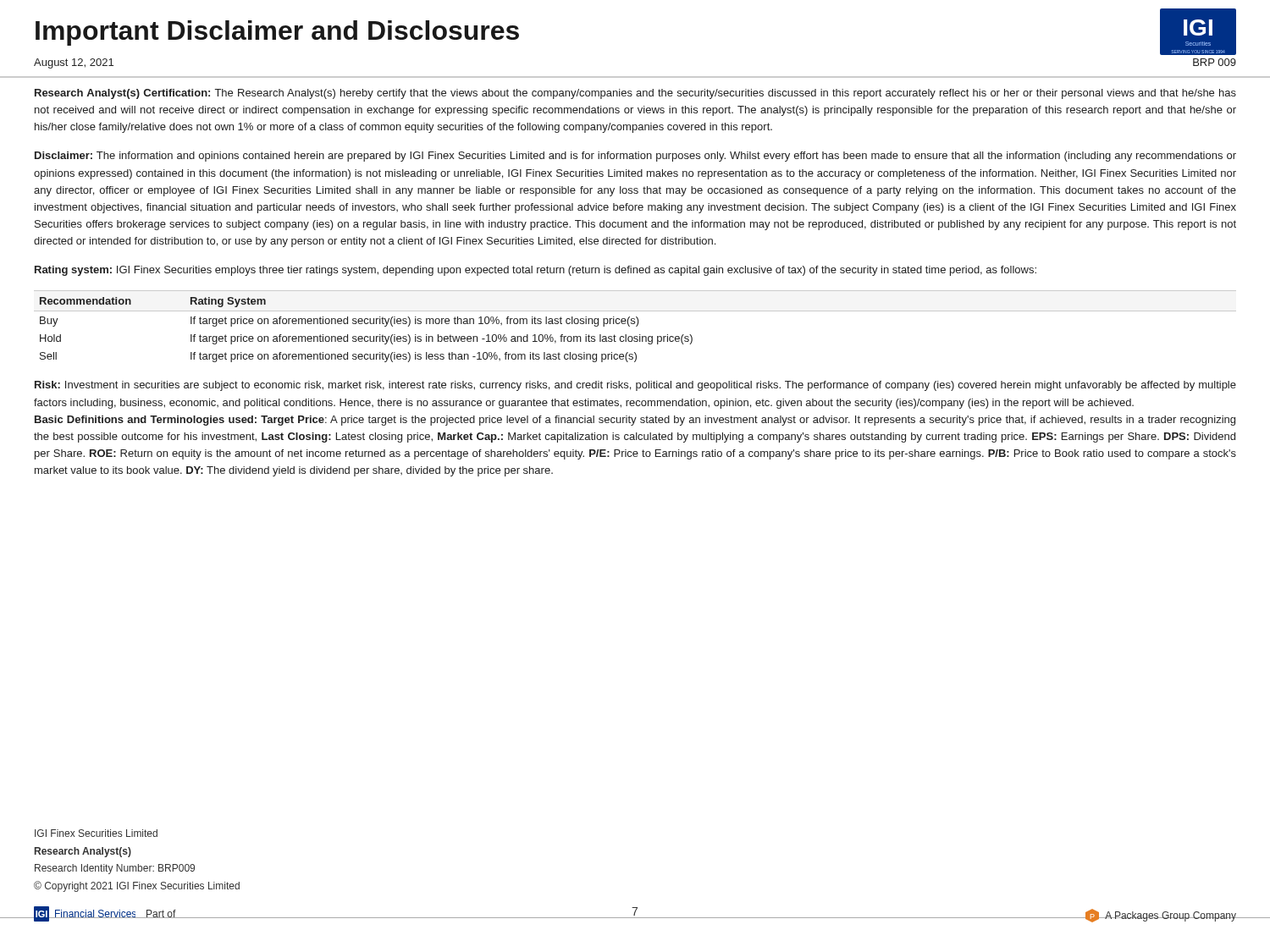Screen dimensions: 952x1270
Task: Locate the table
Action: (x=635, y=328)
